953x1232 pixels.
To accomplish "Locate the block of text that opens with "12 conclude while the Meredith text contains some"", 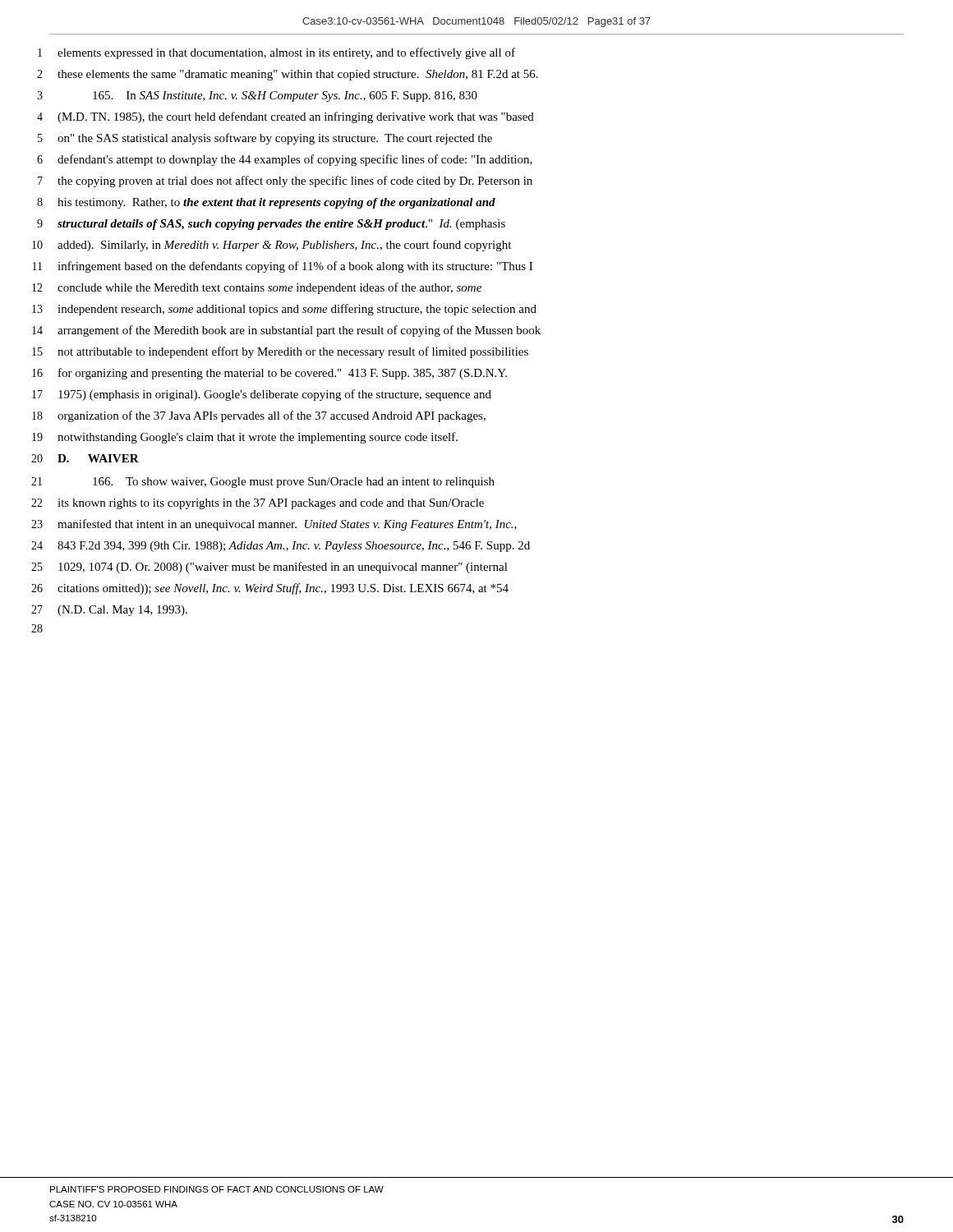I will pyautogui.click(x=476, y=288).
